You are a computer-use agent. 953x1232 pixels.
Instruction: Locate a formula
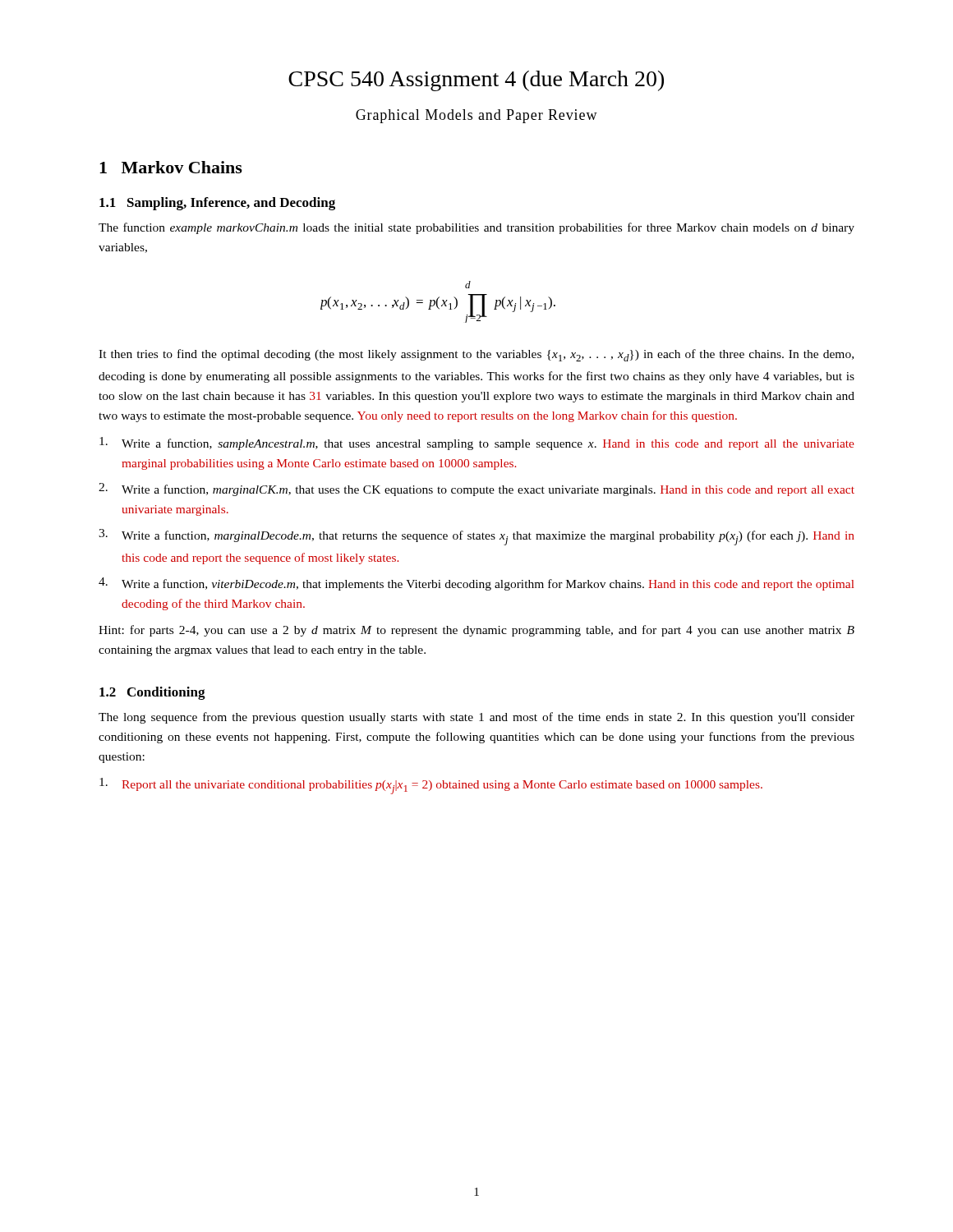click(476, 299)
